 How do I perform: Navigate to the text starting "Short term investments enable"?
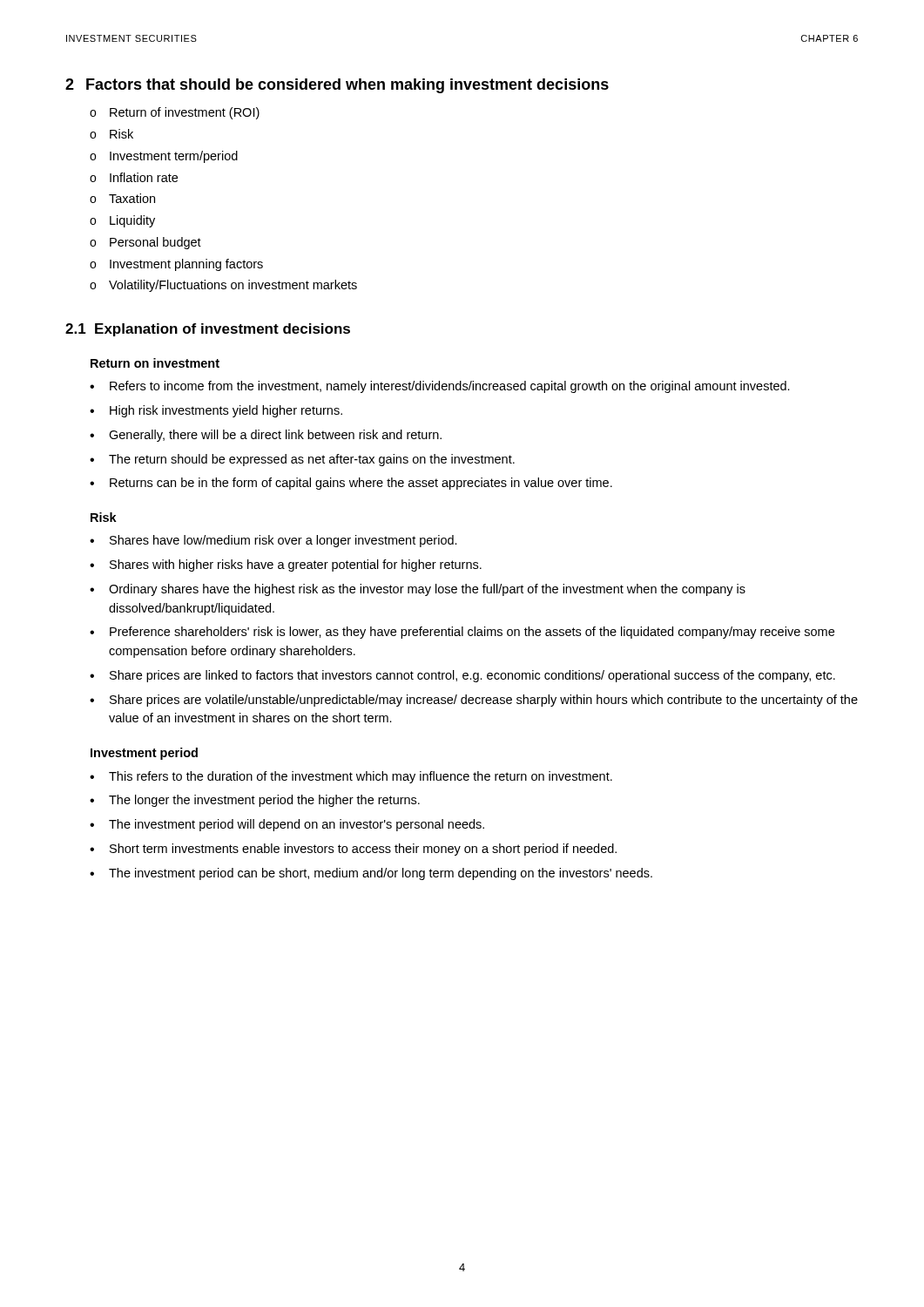(363, 849)
